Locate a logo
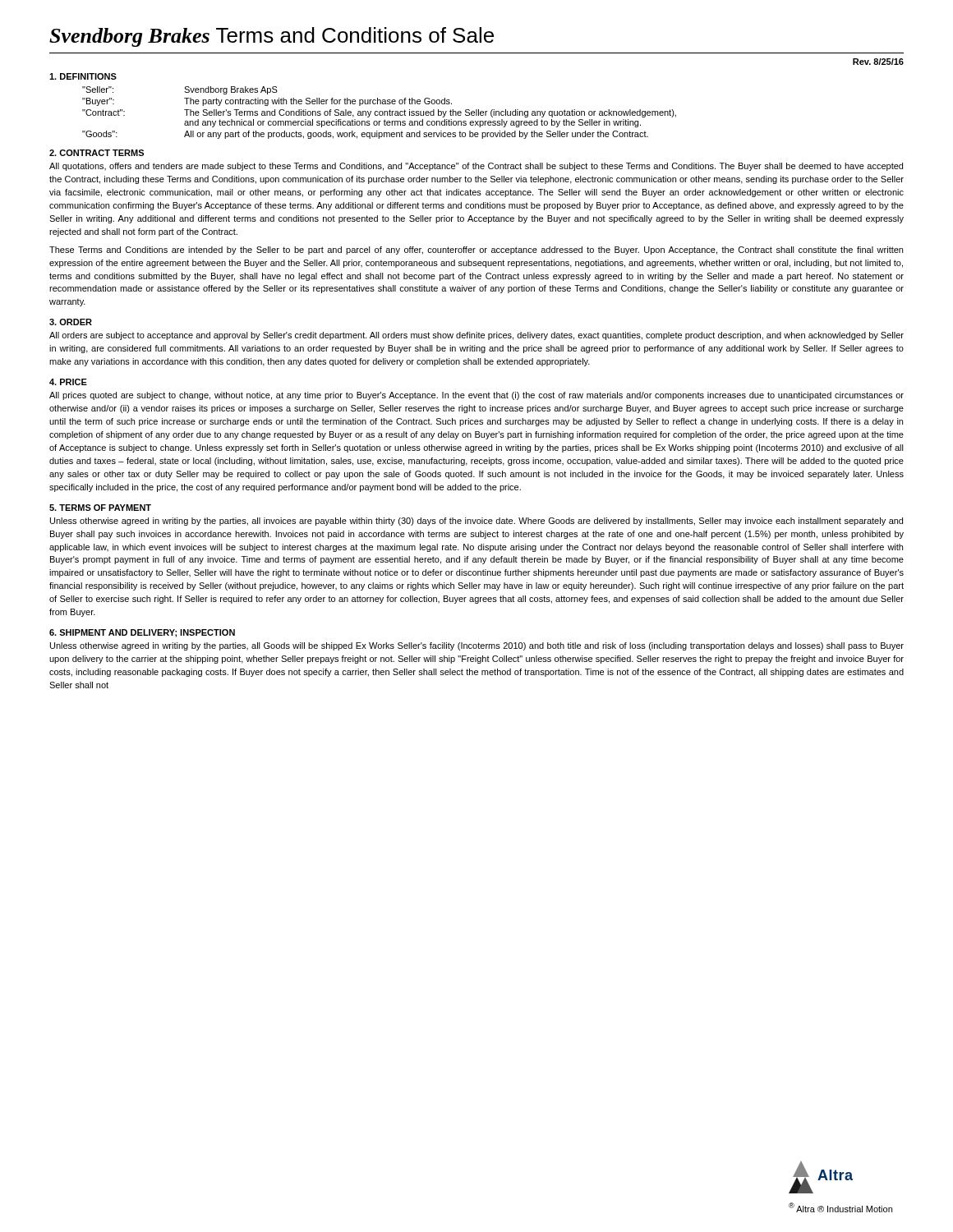The height and width of the screenshot is (1232, 953). pyautogui.click(x=848, y=1187)
